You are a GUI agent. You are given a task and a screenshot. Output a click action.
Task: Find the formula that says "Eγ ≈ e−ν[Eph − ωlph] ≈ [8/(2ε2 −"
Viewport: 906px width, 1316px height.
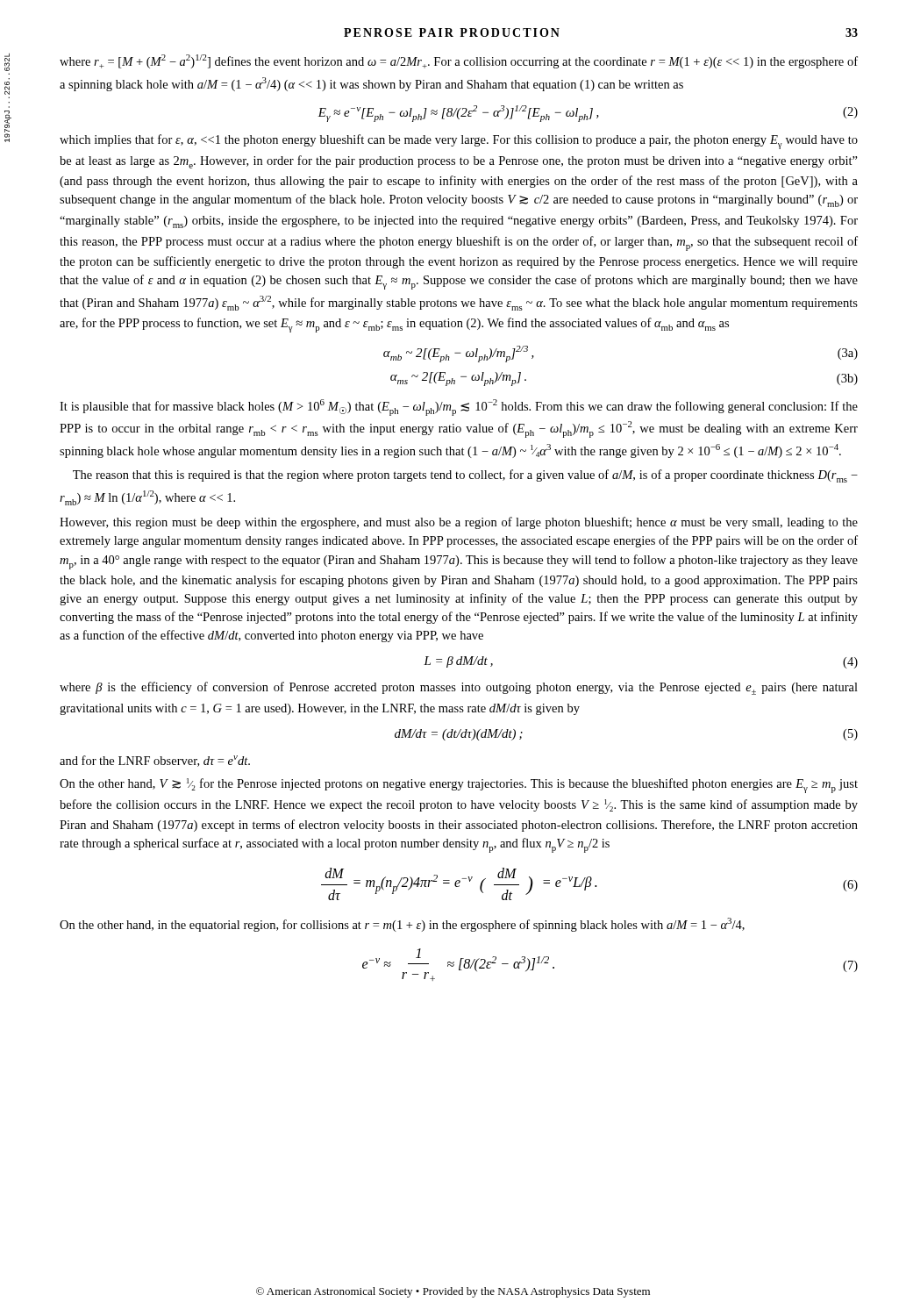click(588, 112)
